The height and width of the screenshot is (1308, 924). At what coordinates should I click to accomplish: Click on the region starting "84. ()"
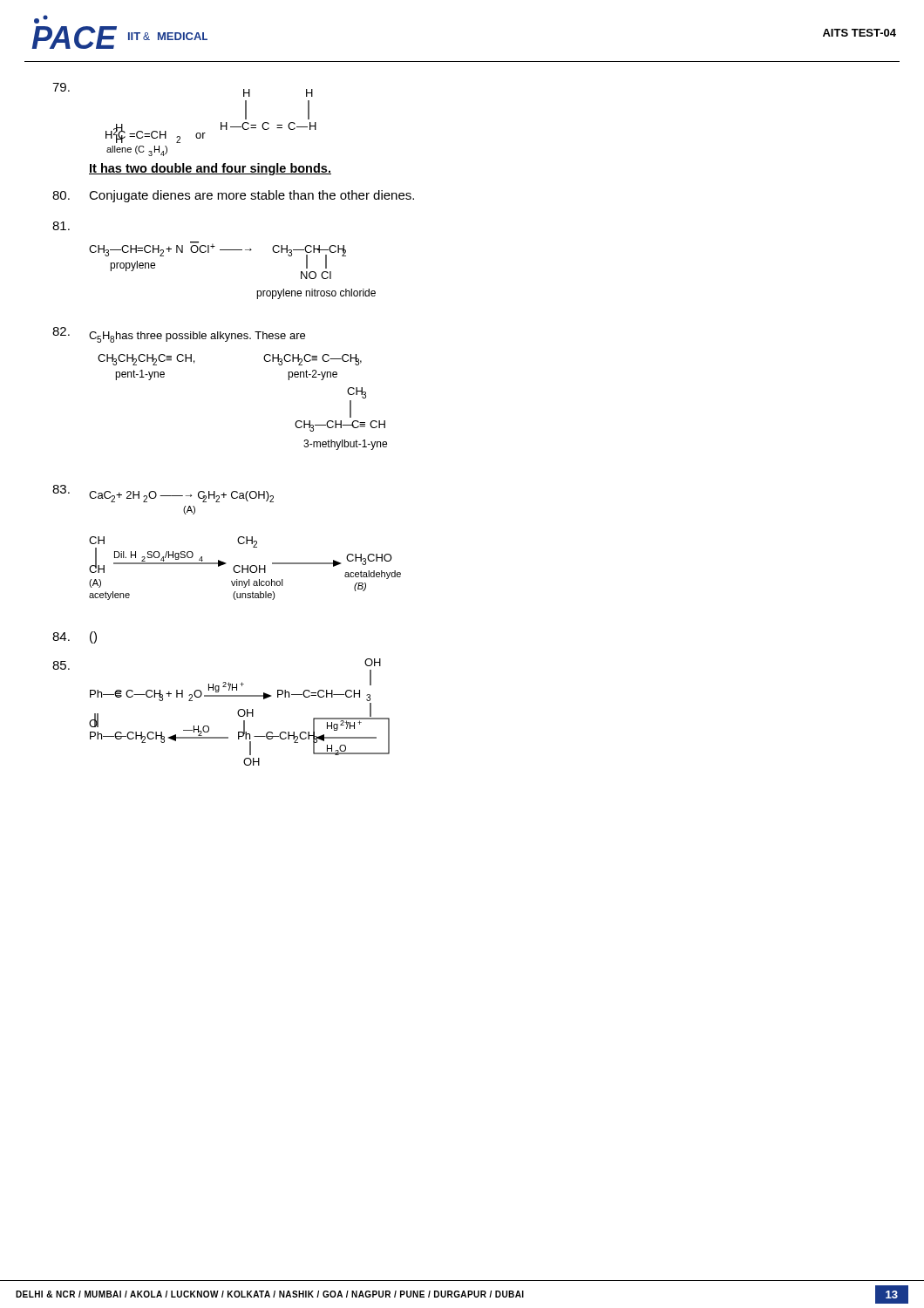(x=59, y=637)
